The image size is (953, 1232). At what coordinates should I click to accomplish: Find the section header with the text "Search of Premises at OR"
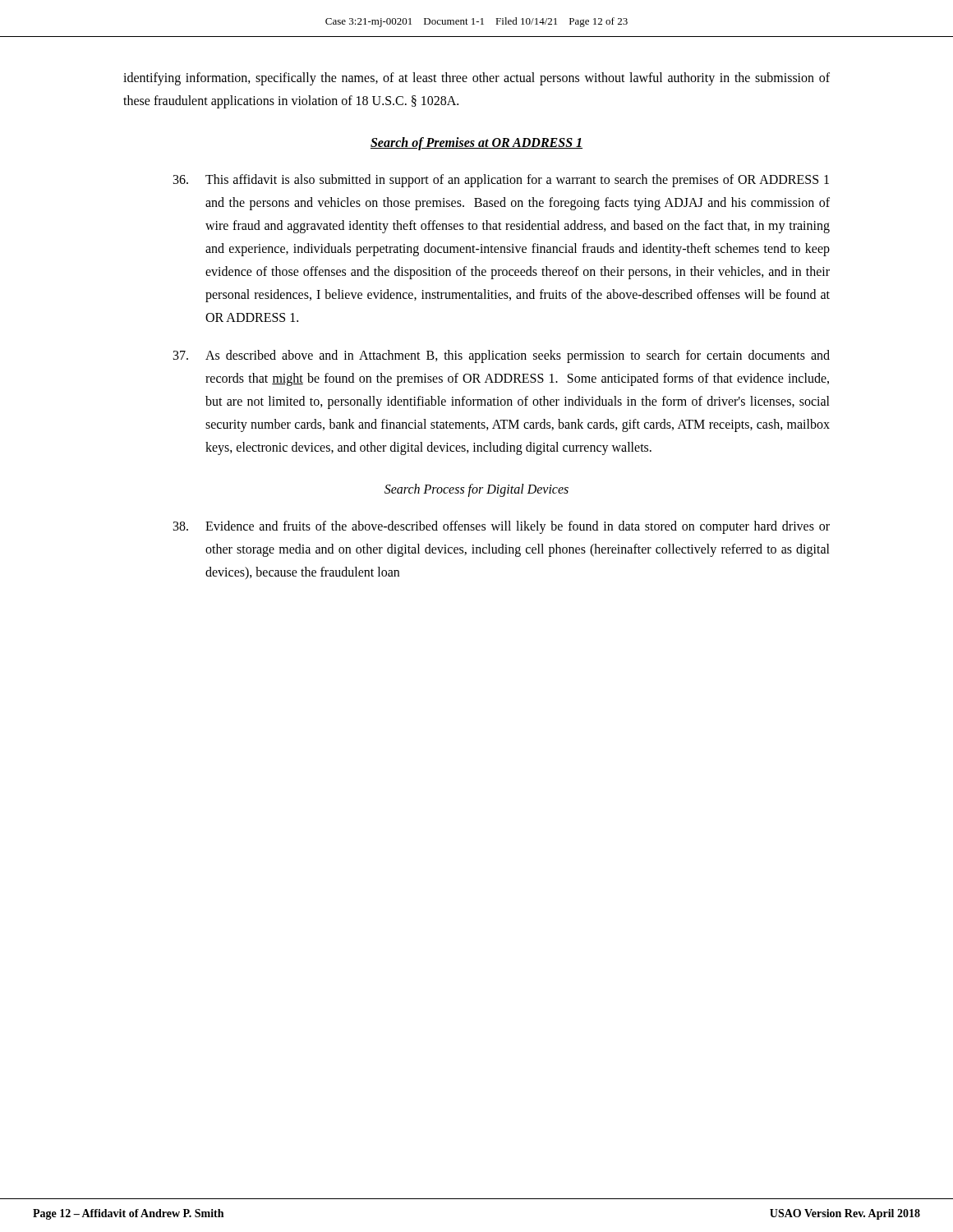476,142
